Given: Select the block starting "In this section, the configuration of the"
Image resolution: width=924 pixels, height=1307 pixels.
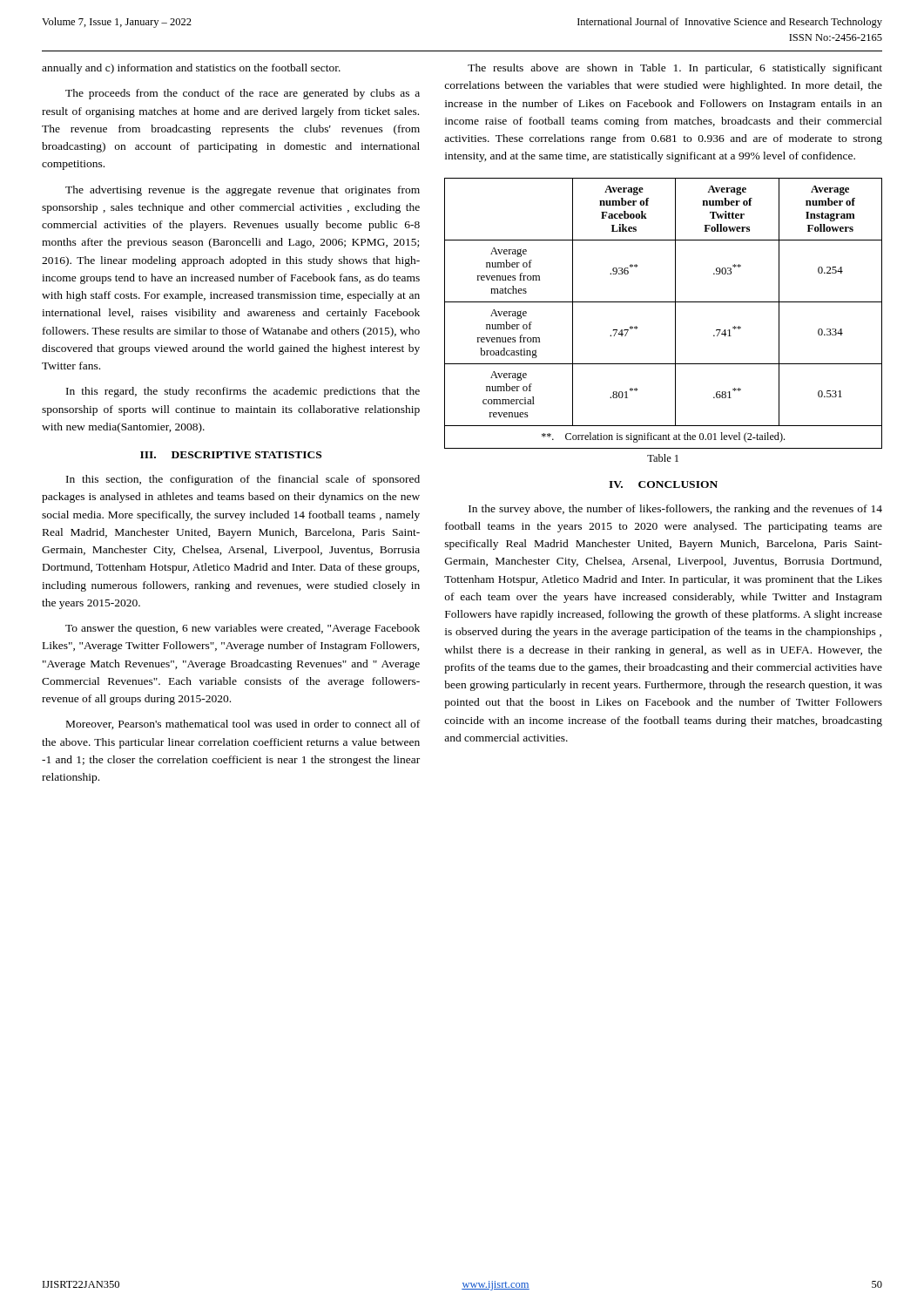Looking at the screenshot, I should (x=231, y=541).
